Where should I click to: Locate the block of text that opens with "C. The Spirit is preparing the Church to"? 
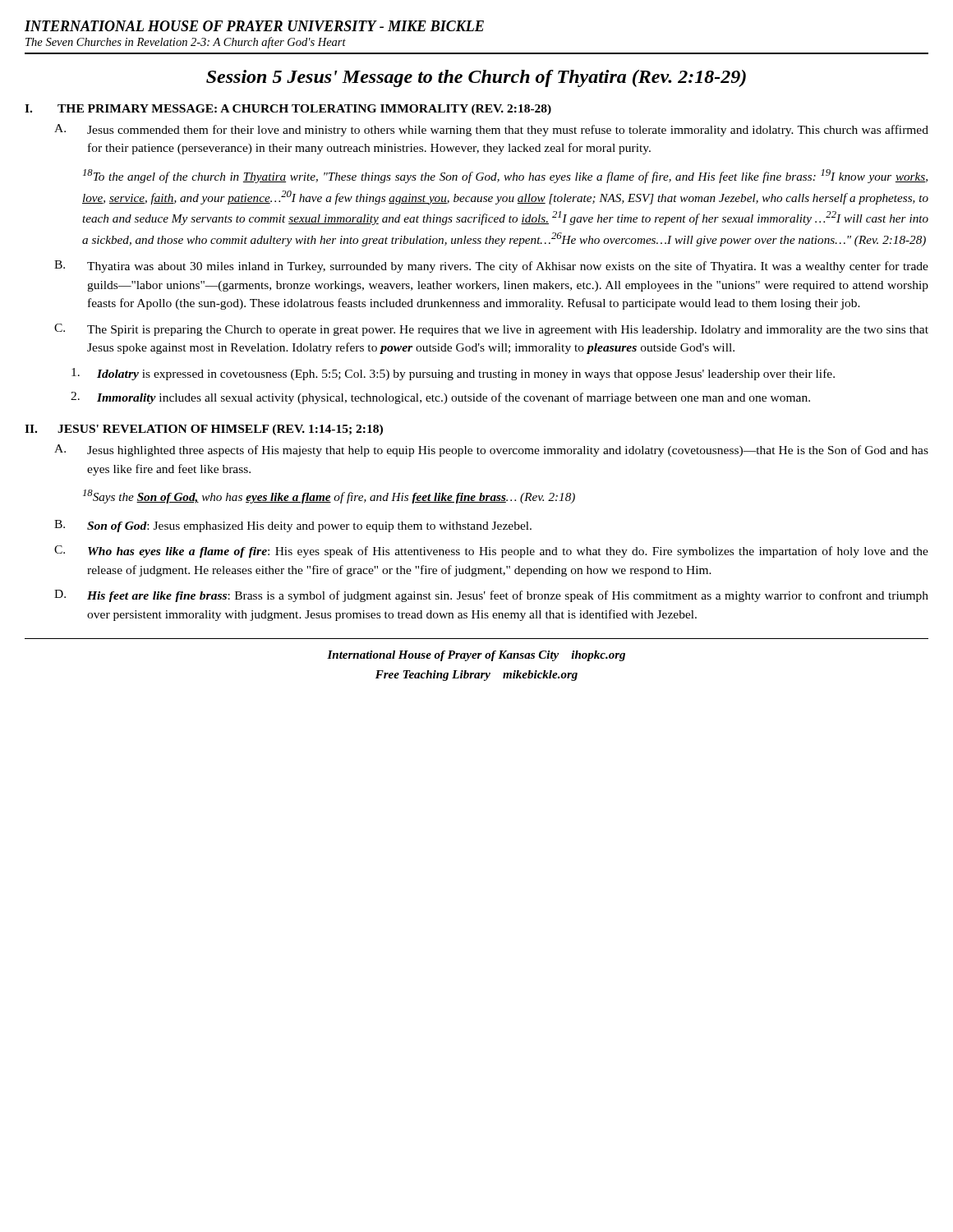[x=491, y=338]
